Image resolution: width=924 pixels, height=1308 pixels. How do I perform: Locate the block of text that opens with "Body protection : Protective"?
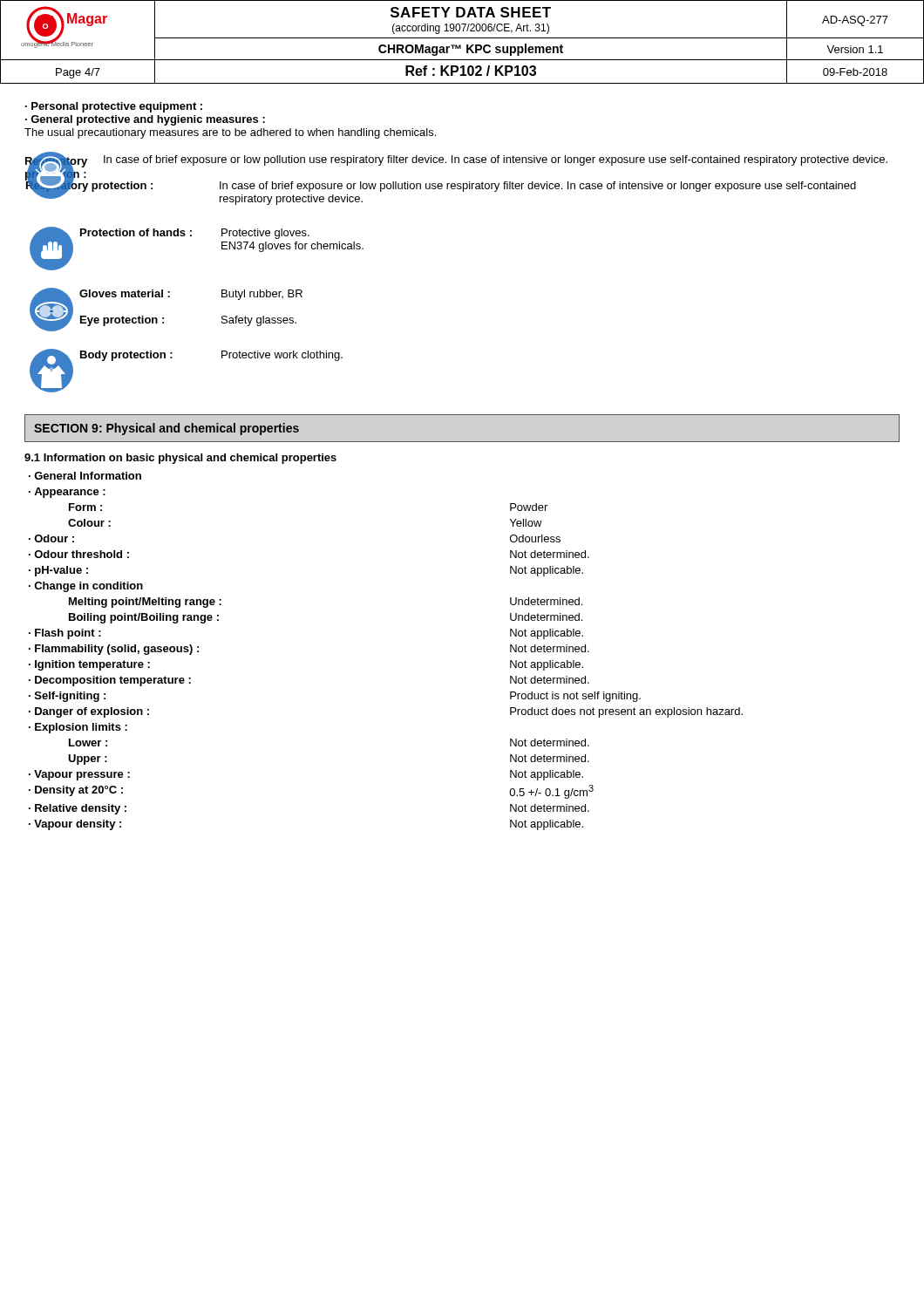pyautogui.click(x=51, y=370)
